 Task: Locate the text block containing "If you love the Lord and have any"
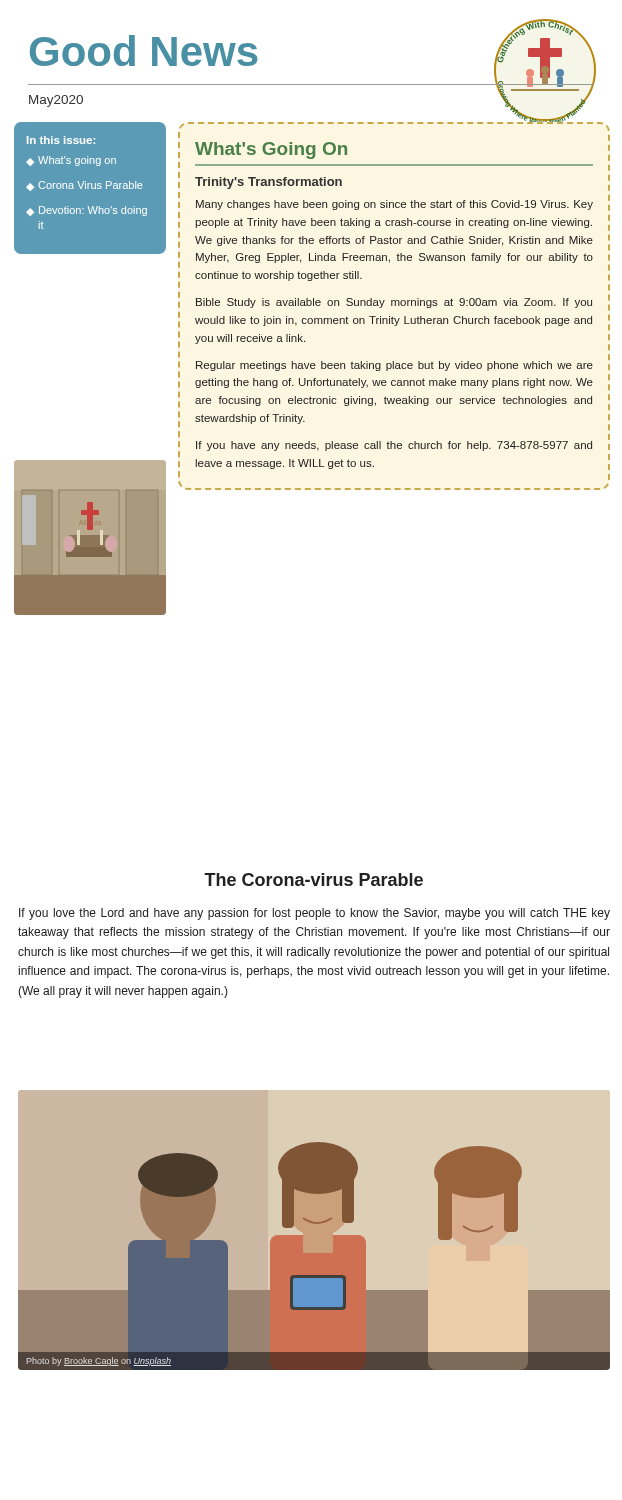coord(314,952)
